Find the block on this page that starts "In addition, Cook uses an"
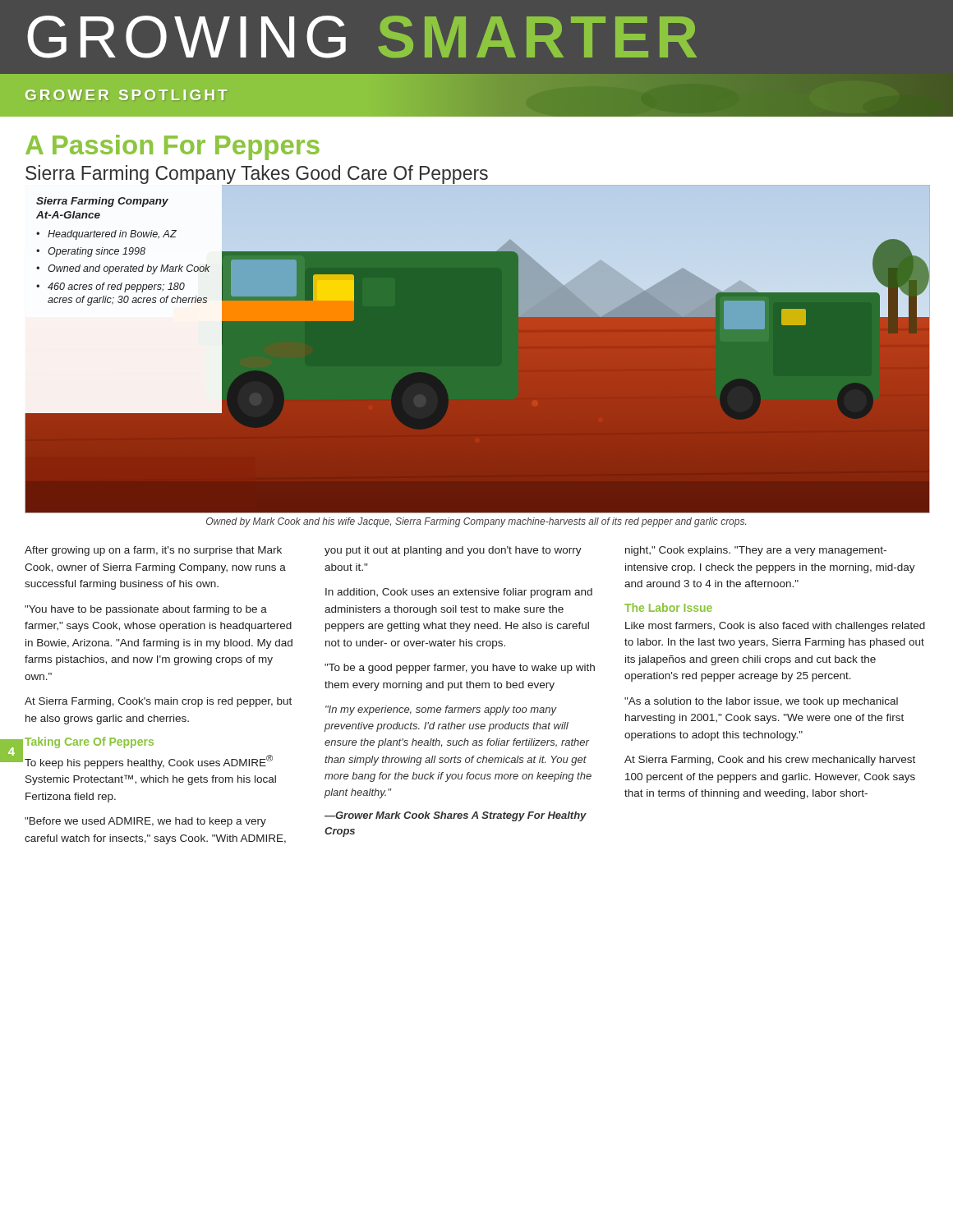This screenshot has width=953, height=1232. (459, 617)
